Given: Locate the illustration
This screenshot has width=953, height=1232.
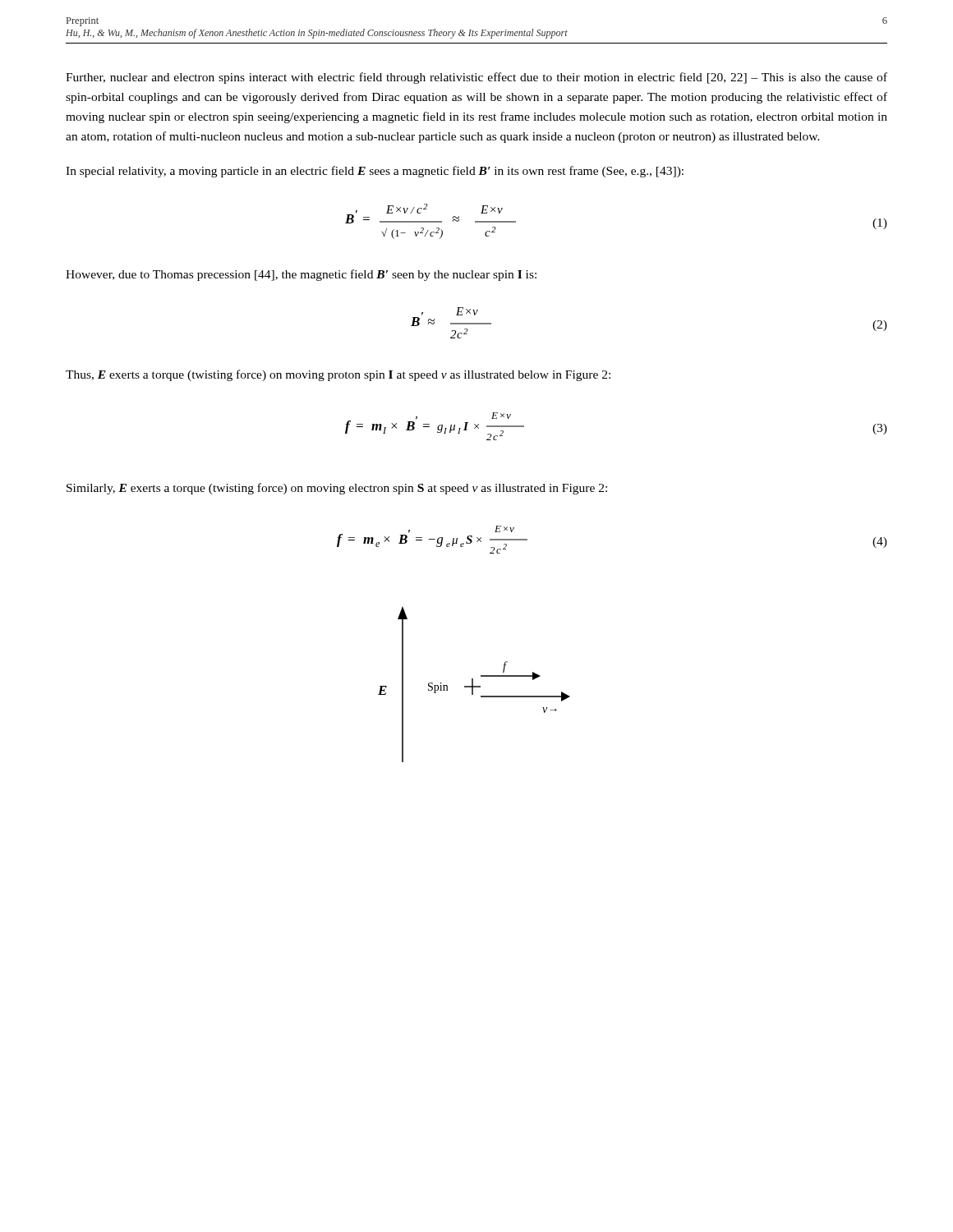Looking at the screenshot, I should click(x=476, y=684).
